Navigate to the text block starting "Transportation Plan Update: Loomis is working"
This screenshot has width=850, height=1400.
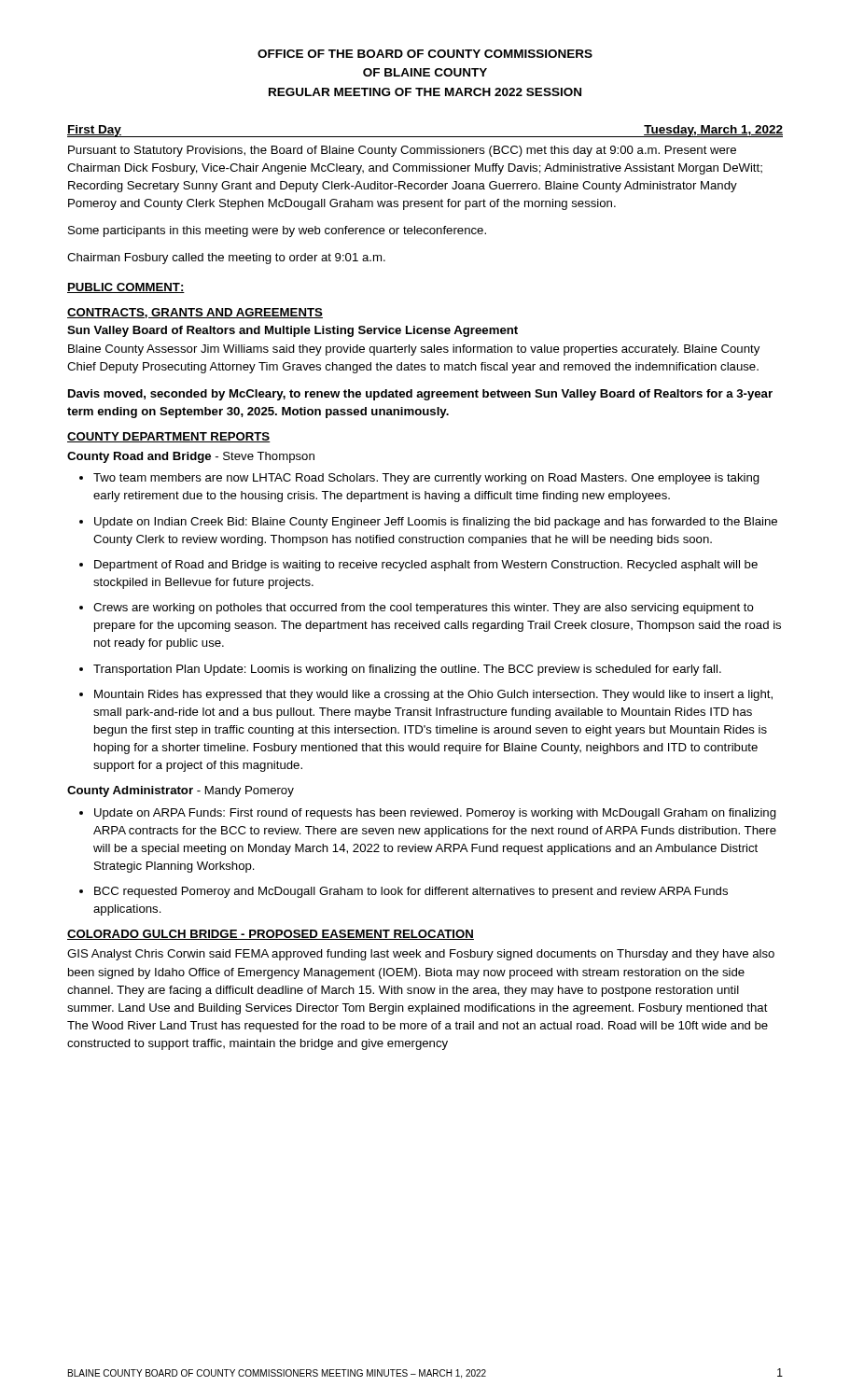(x=408, y=668)
